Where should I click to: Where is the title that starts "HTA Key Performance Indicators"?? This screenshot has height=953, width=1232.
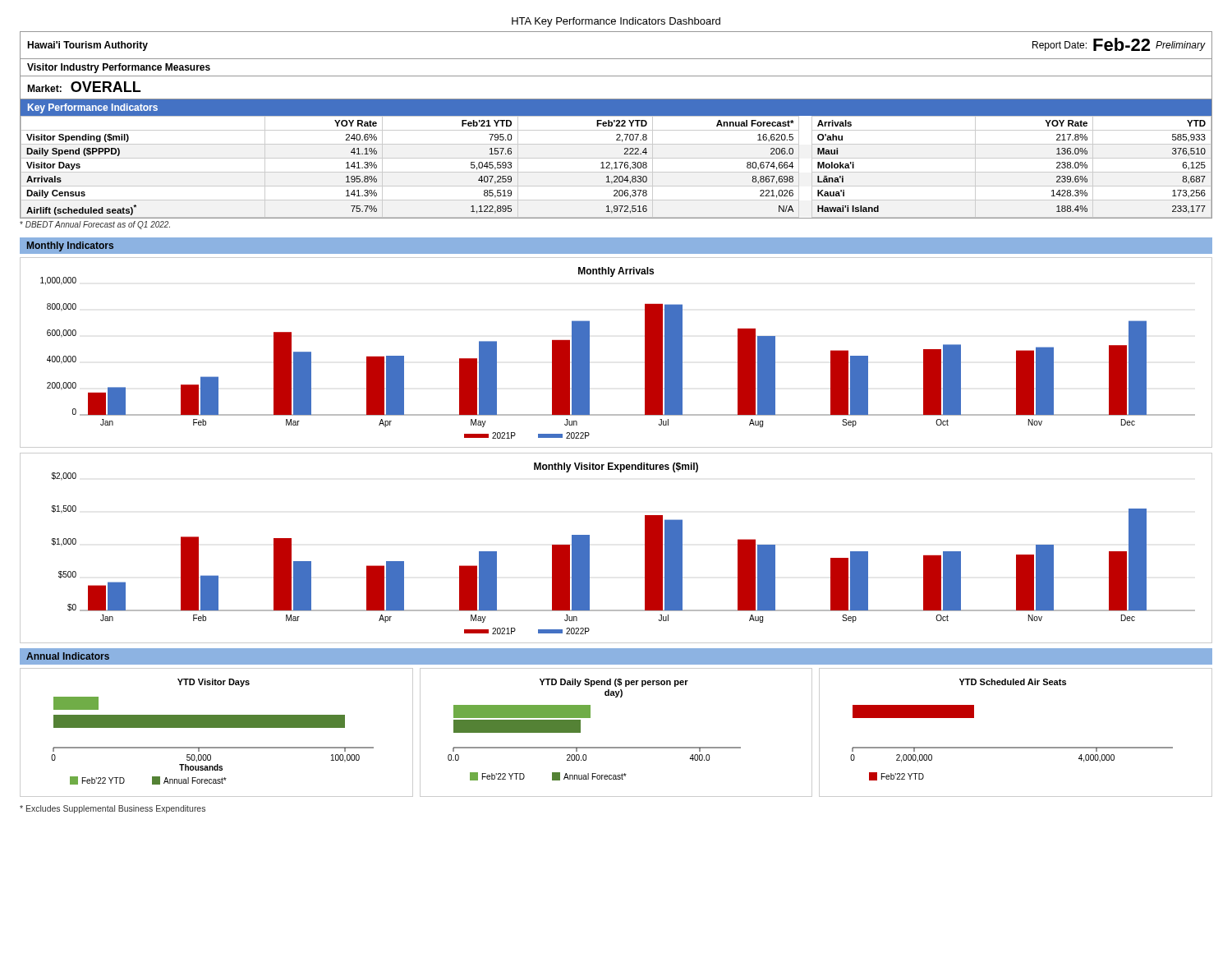point(616,21)
